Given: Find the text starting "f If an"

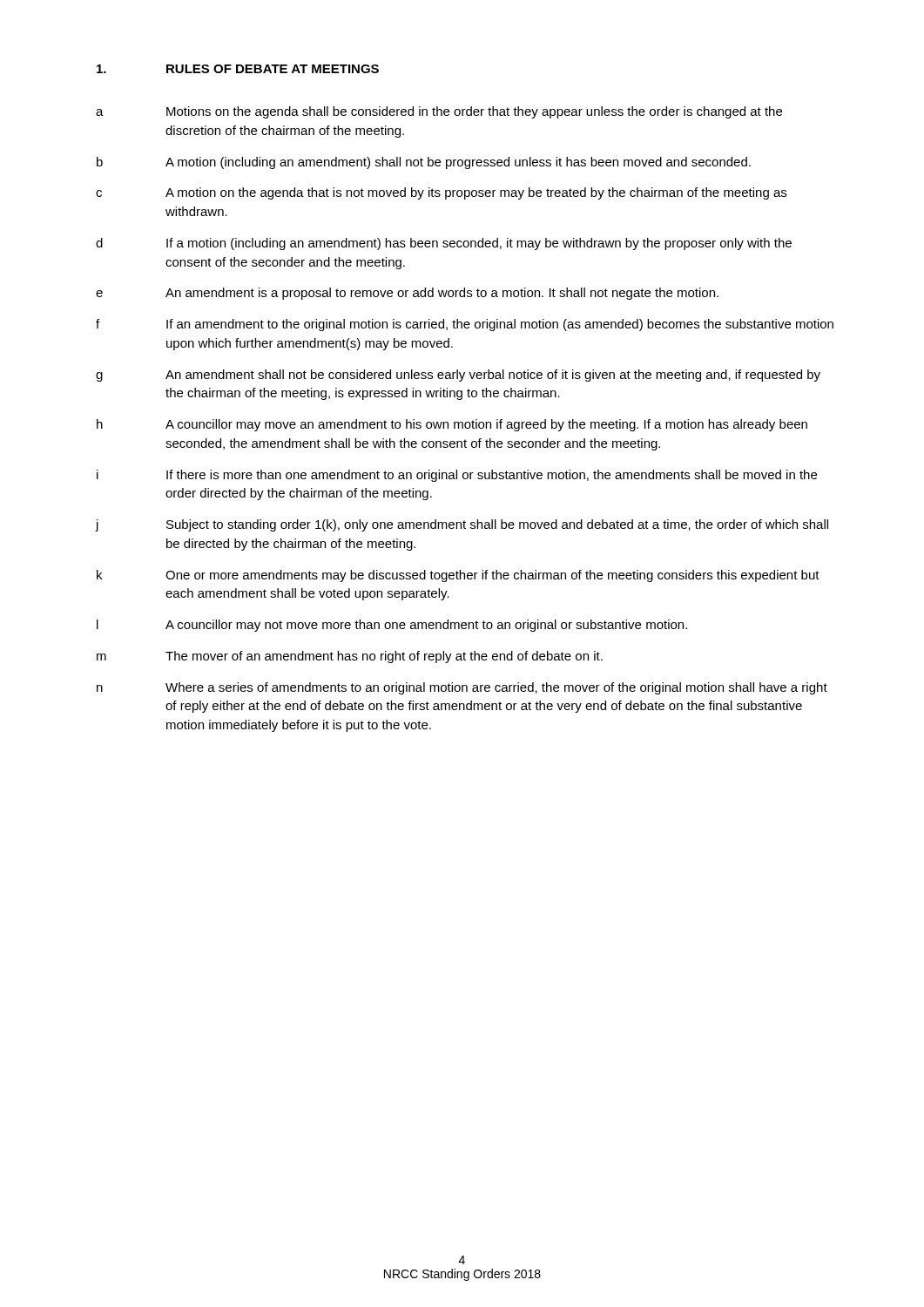Looking at the screenshot, I should 466,334.
